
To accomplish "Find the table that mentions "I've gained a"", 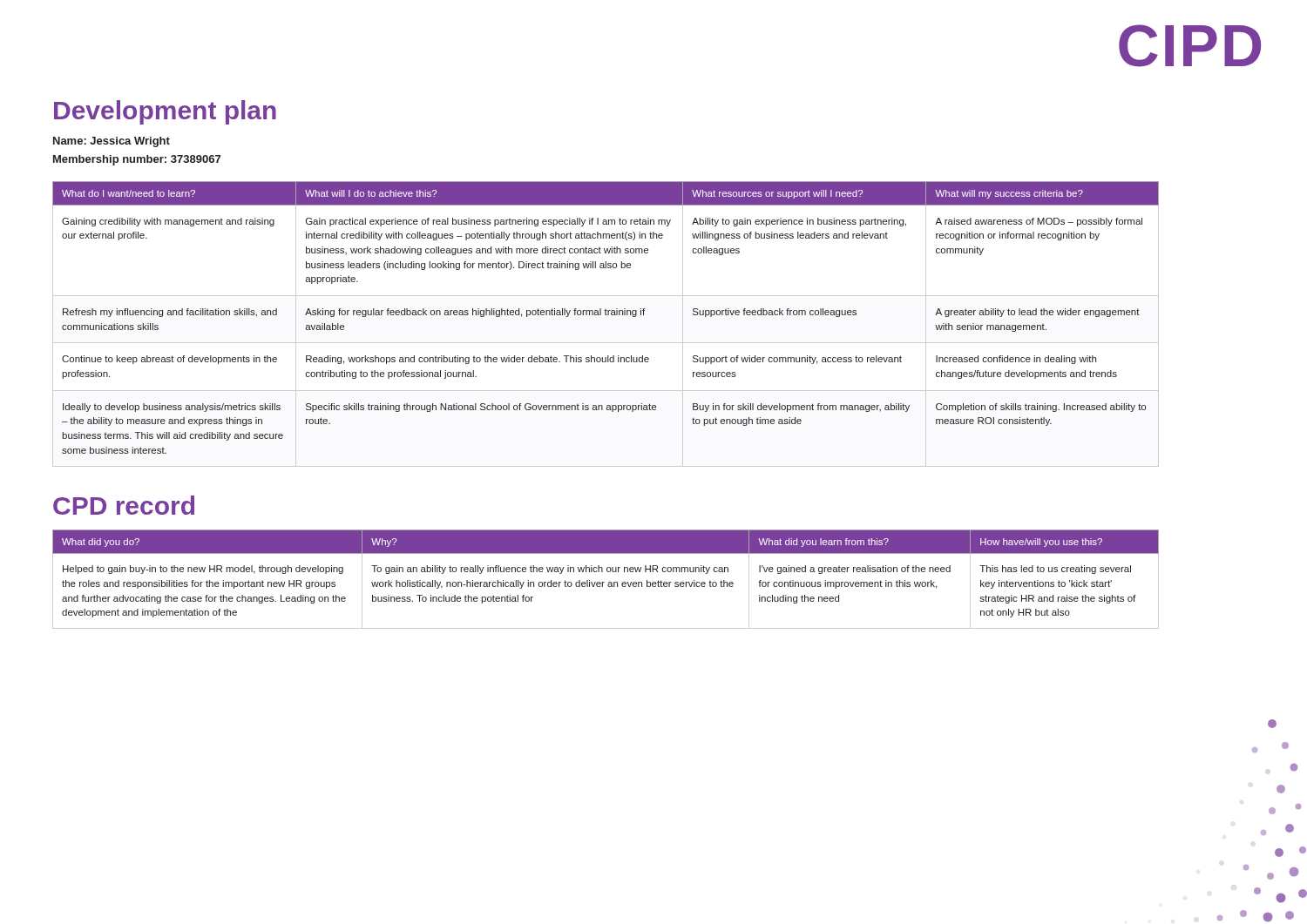I will 606,579.
